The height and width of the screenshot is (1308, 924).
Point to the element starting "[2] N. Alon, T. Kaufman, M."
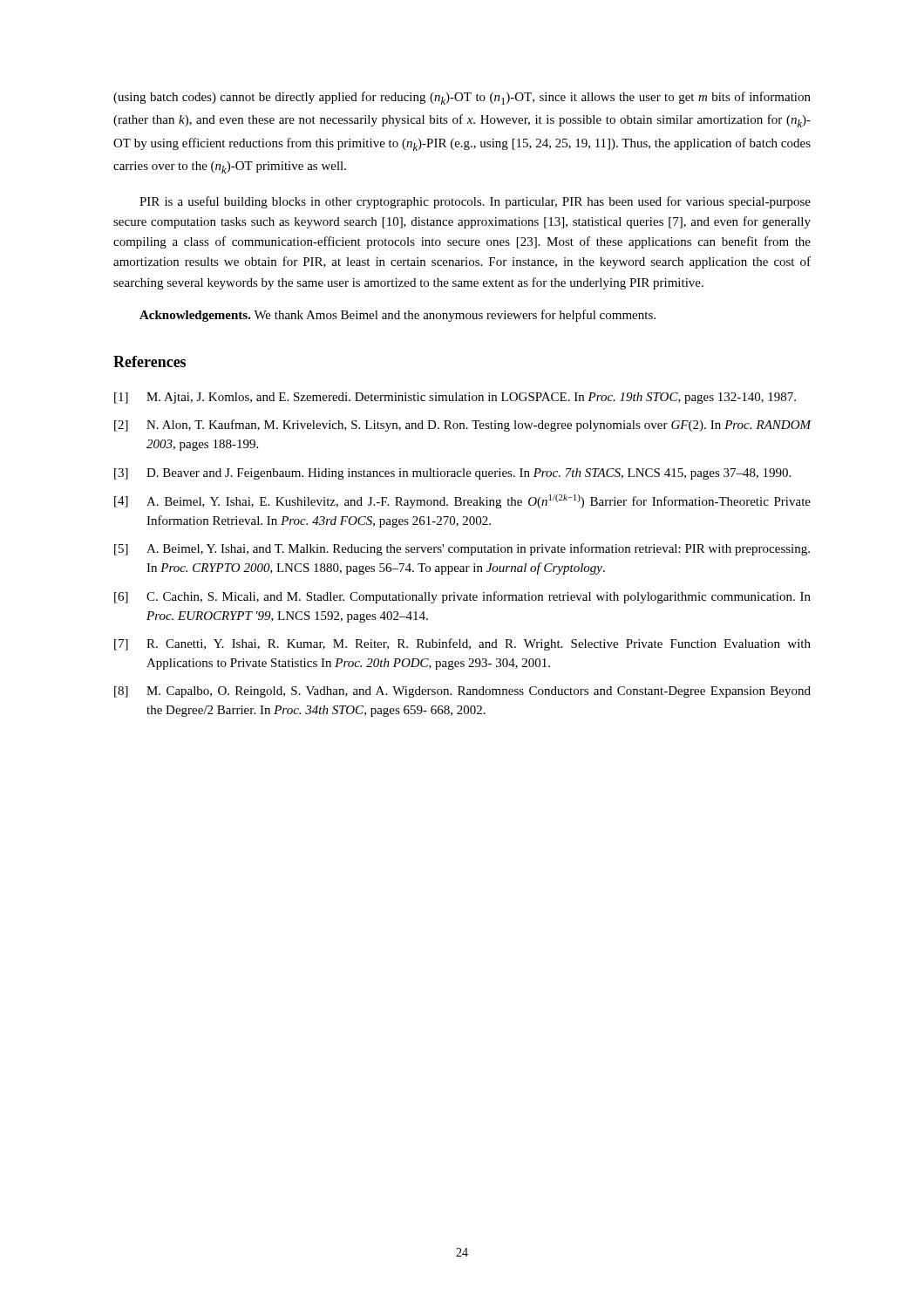point(462,435)
